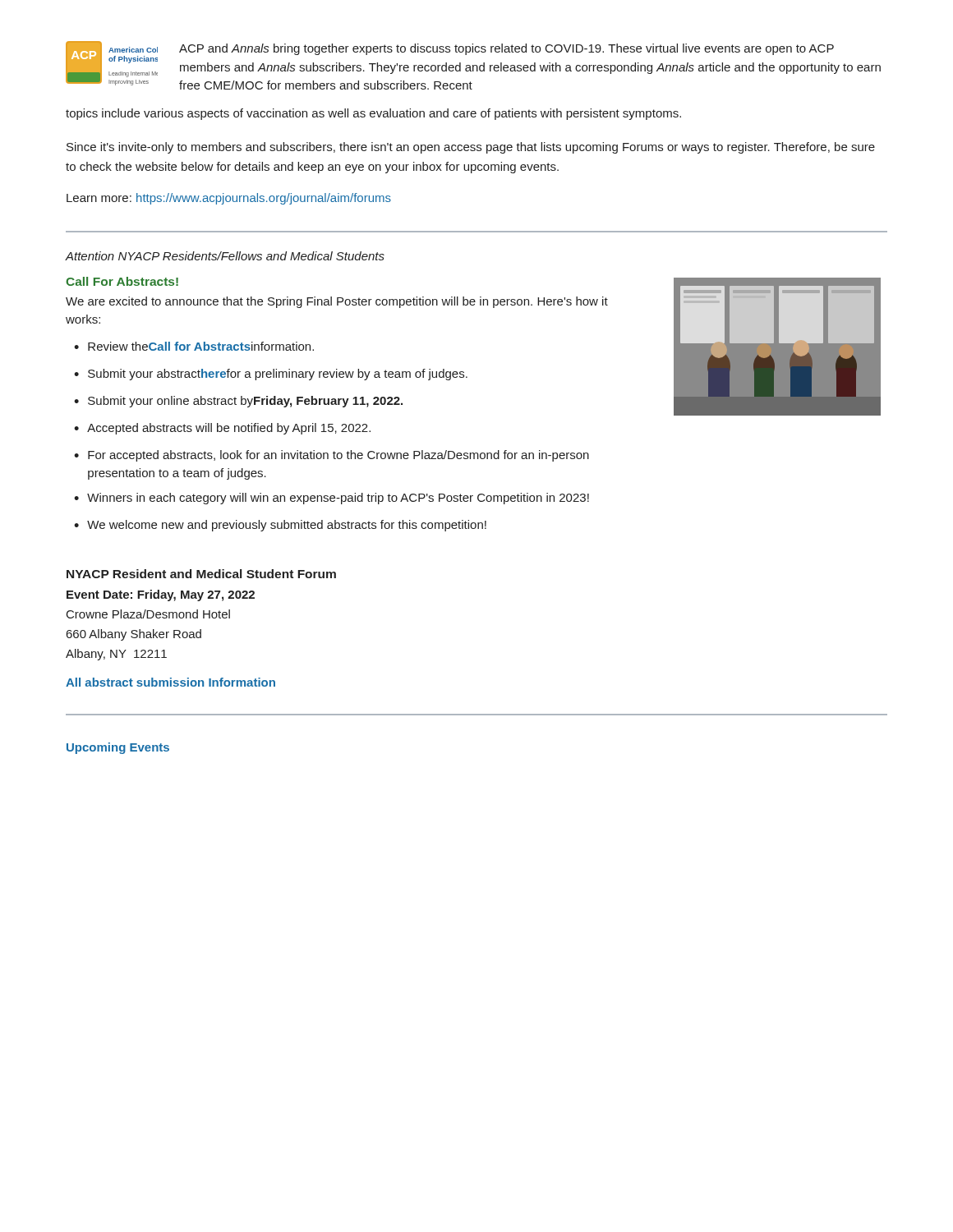The image size is (953, 1232).
Task: Locate the block of text that opens with "We are excited to announce that"
Action: tap(337, 310)
